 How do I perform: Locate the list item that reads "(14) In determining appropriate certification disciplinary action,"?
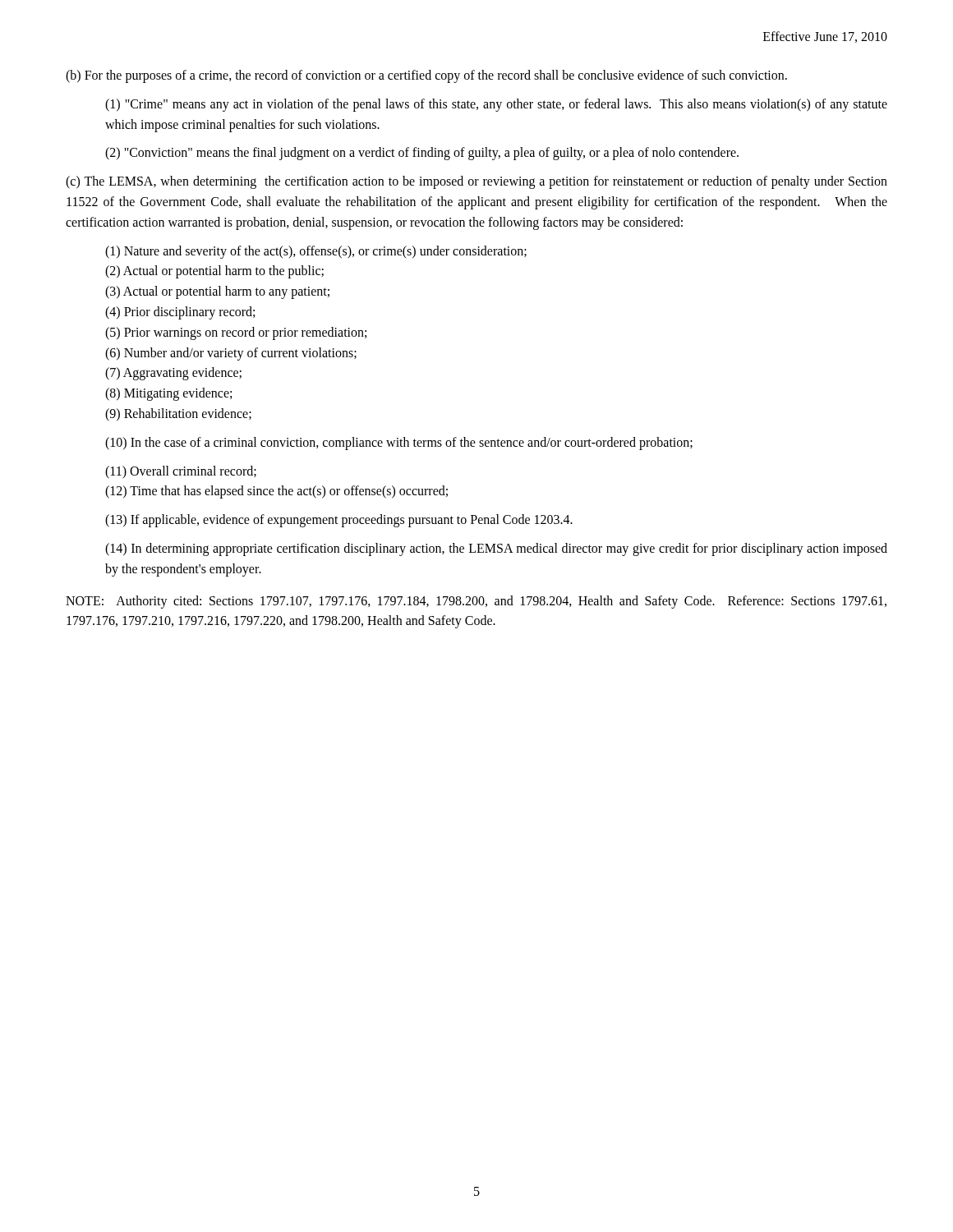(x=496, y=558)
